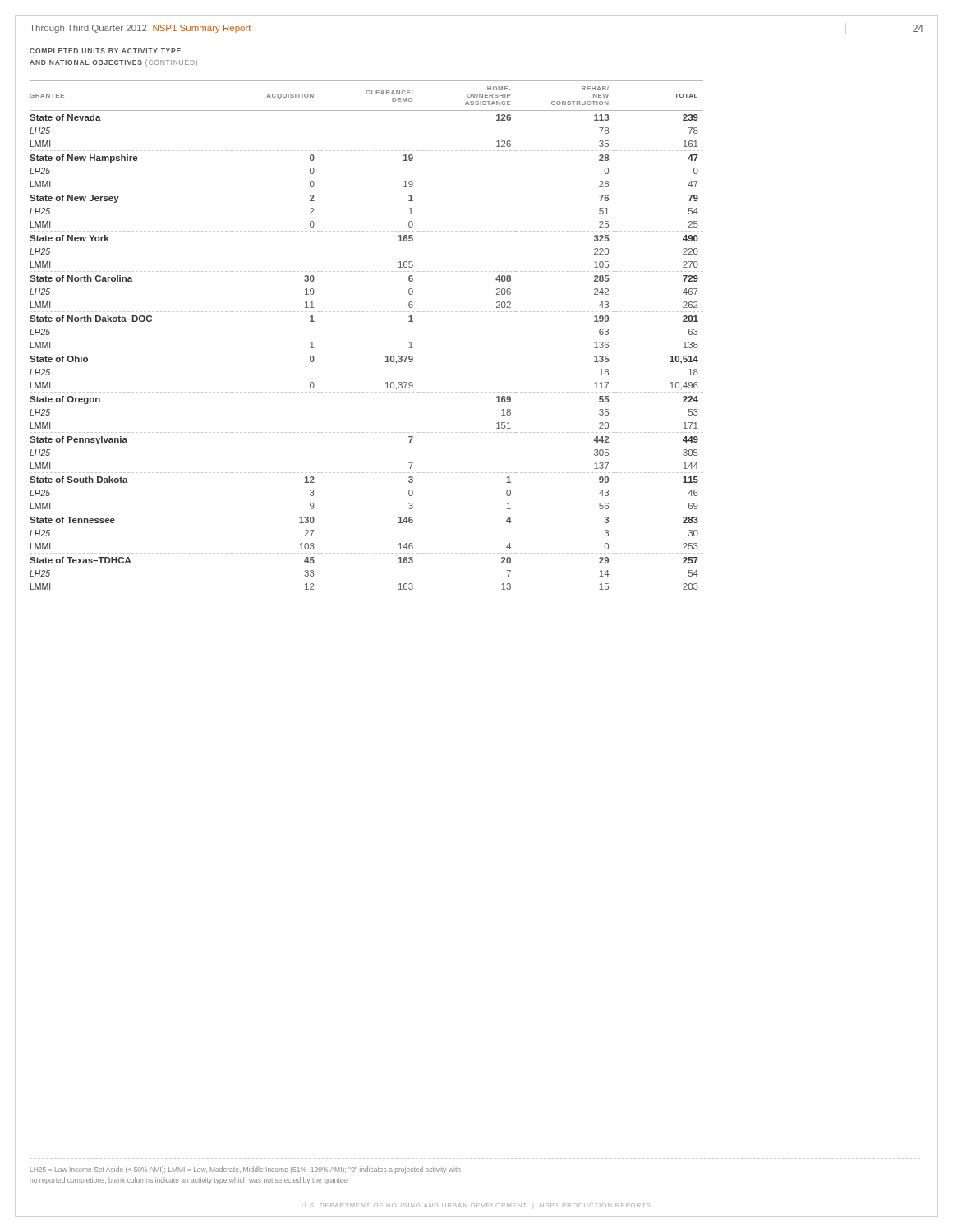Find the section header that says "COMPLETED UNITS BY ACTIVITY TYPEAND NATIONAL OBJECTIVES"
Image resolution: width=953 pixels, height=1232 pixels.
coord(114,57)
